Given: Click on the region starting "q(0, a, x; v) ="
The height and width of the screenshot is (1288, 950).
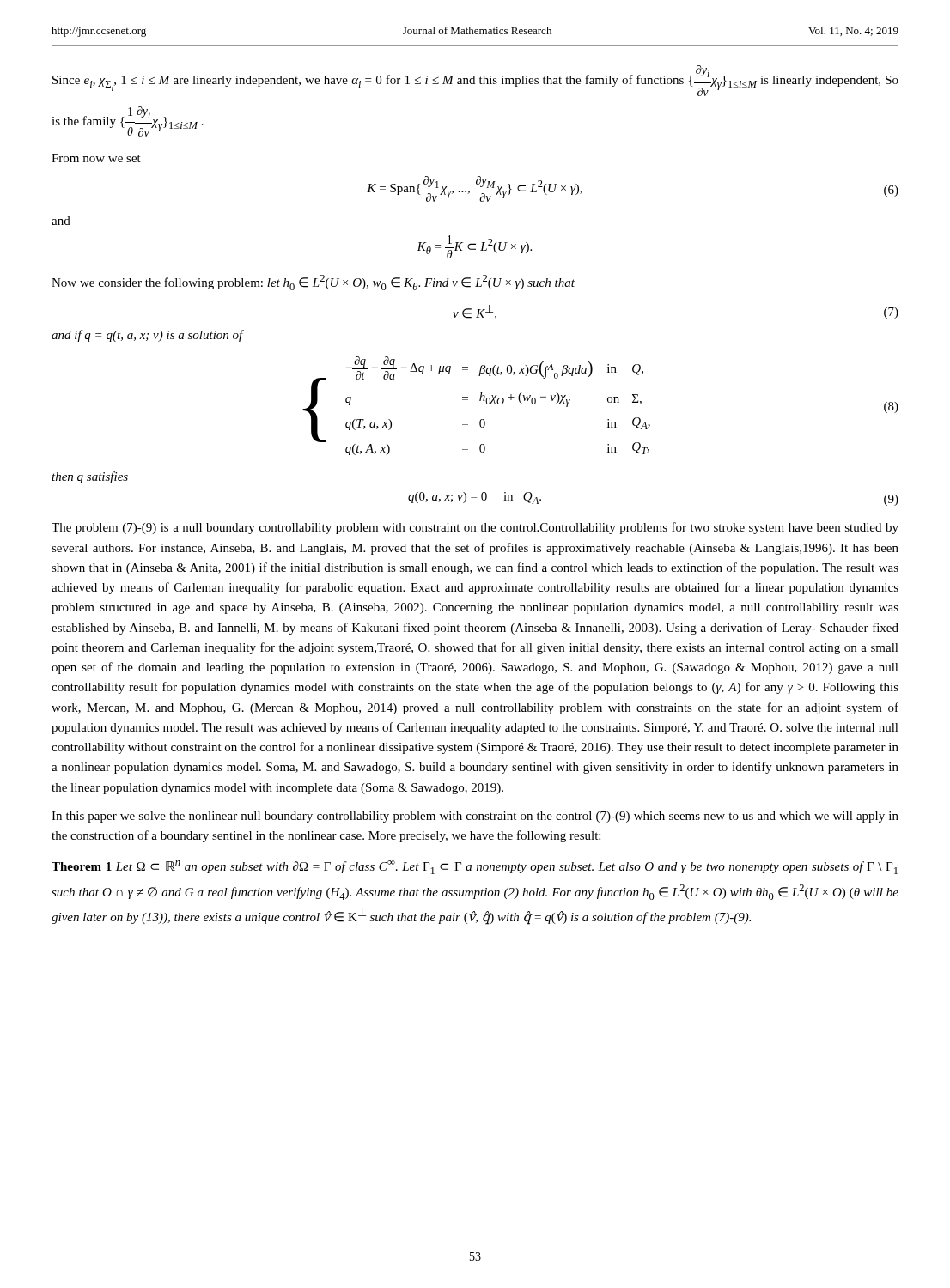Looking at the screenshot, I should point(447,498).
